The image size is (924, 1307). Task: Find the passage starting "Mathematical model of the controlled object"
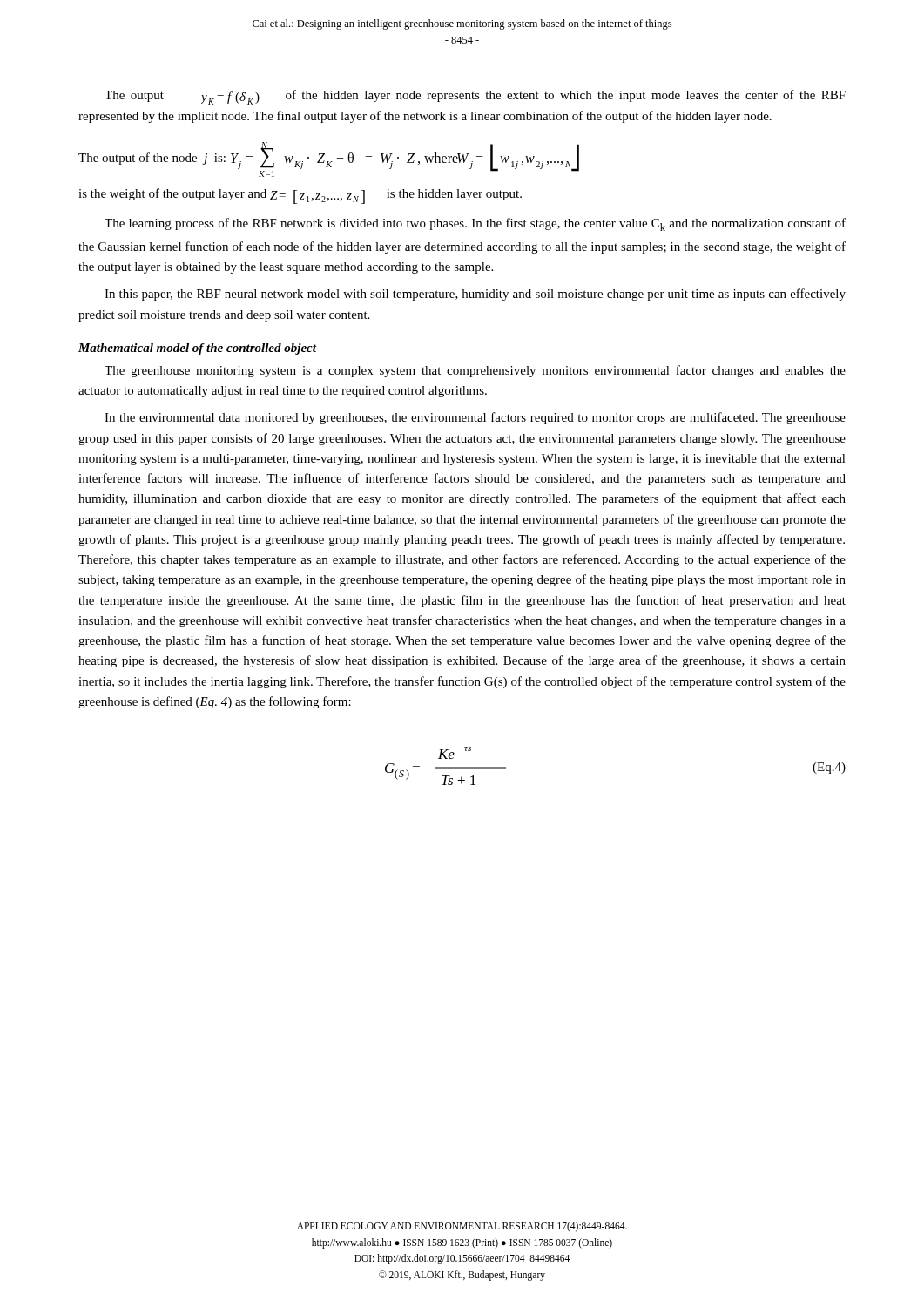(197, 347)
